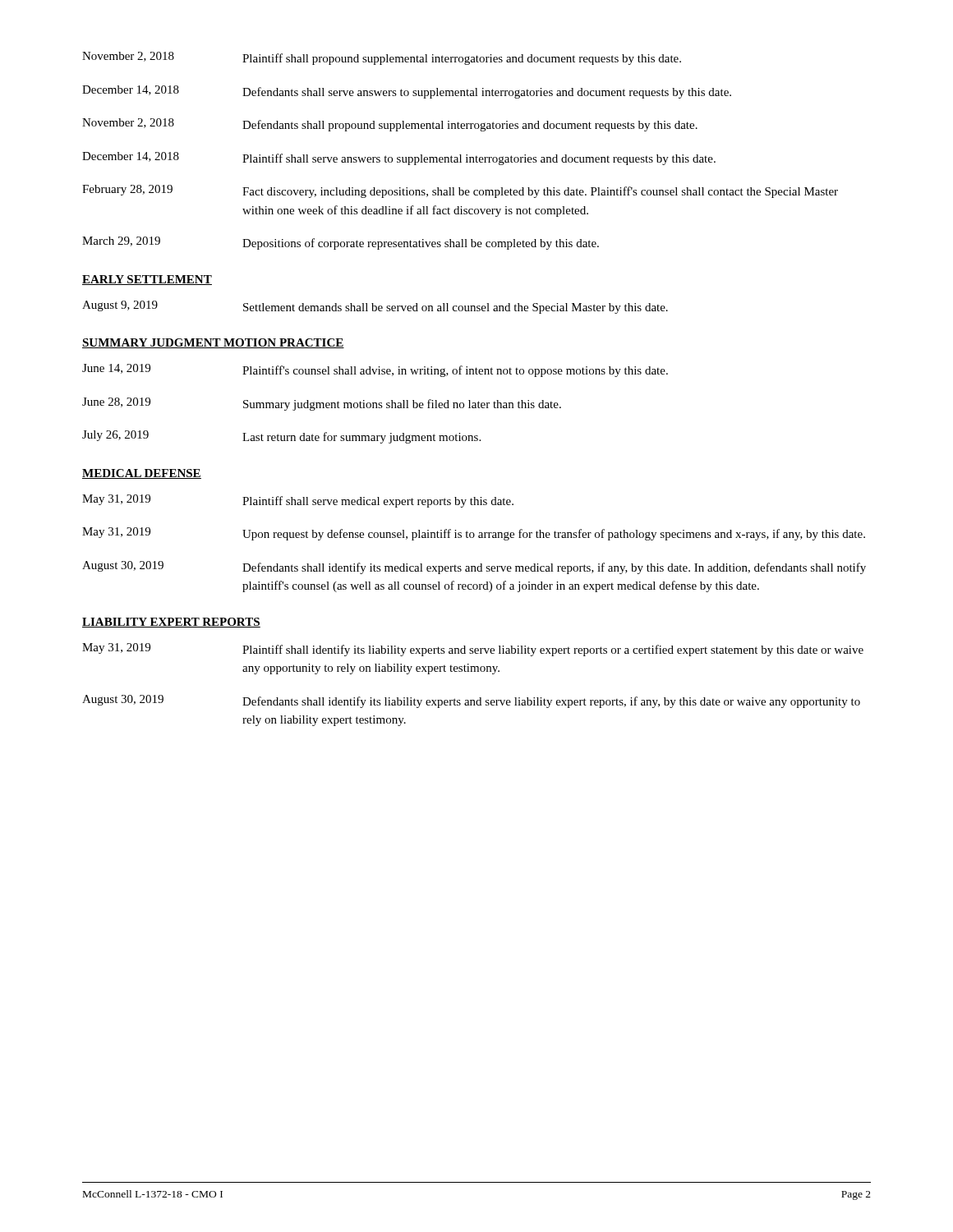Locate the list item containing "March 29, 2019 Depositions"

point(476,243)
